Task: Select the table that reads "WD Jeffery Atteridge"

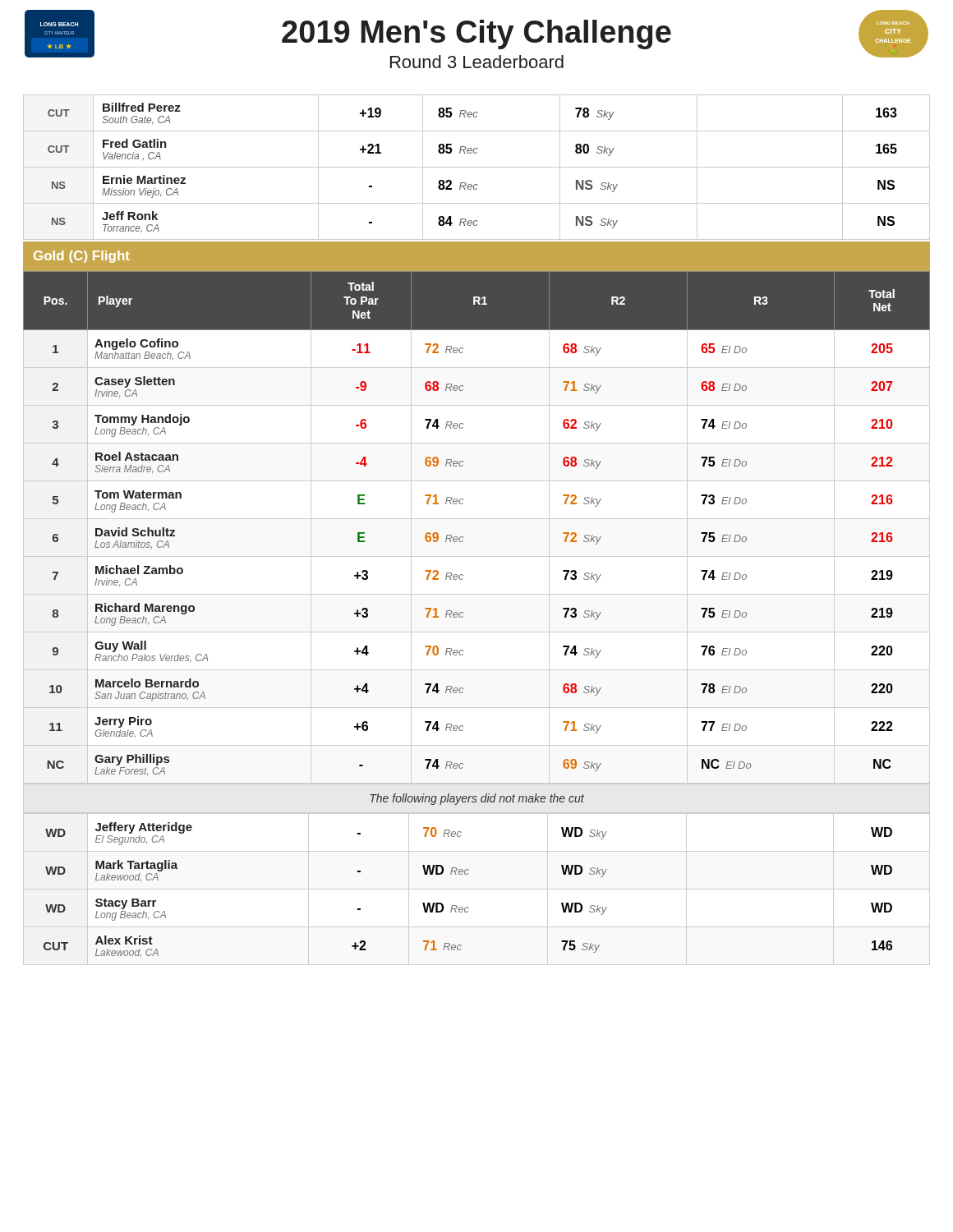Action: 476,889
